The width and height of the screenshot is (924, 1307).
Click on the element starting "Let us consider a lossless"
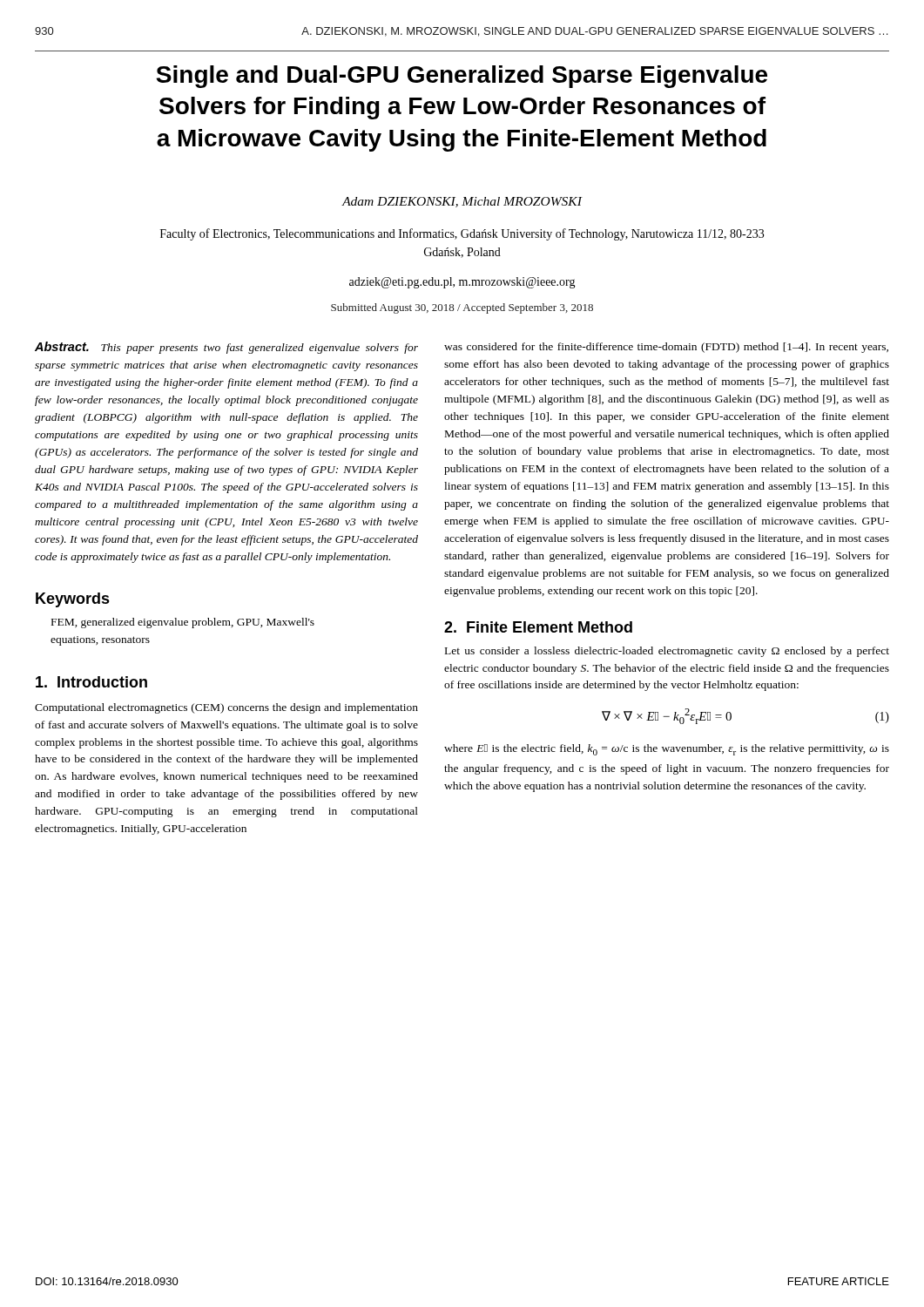tap(667, 667)
